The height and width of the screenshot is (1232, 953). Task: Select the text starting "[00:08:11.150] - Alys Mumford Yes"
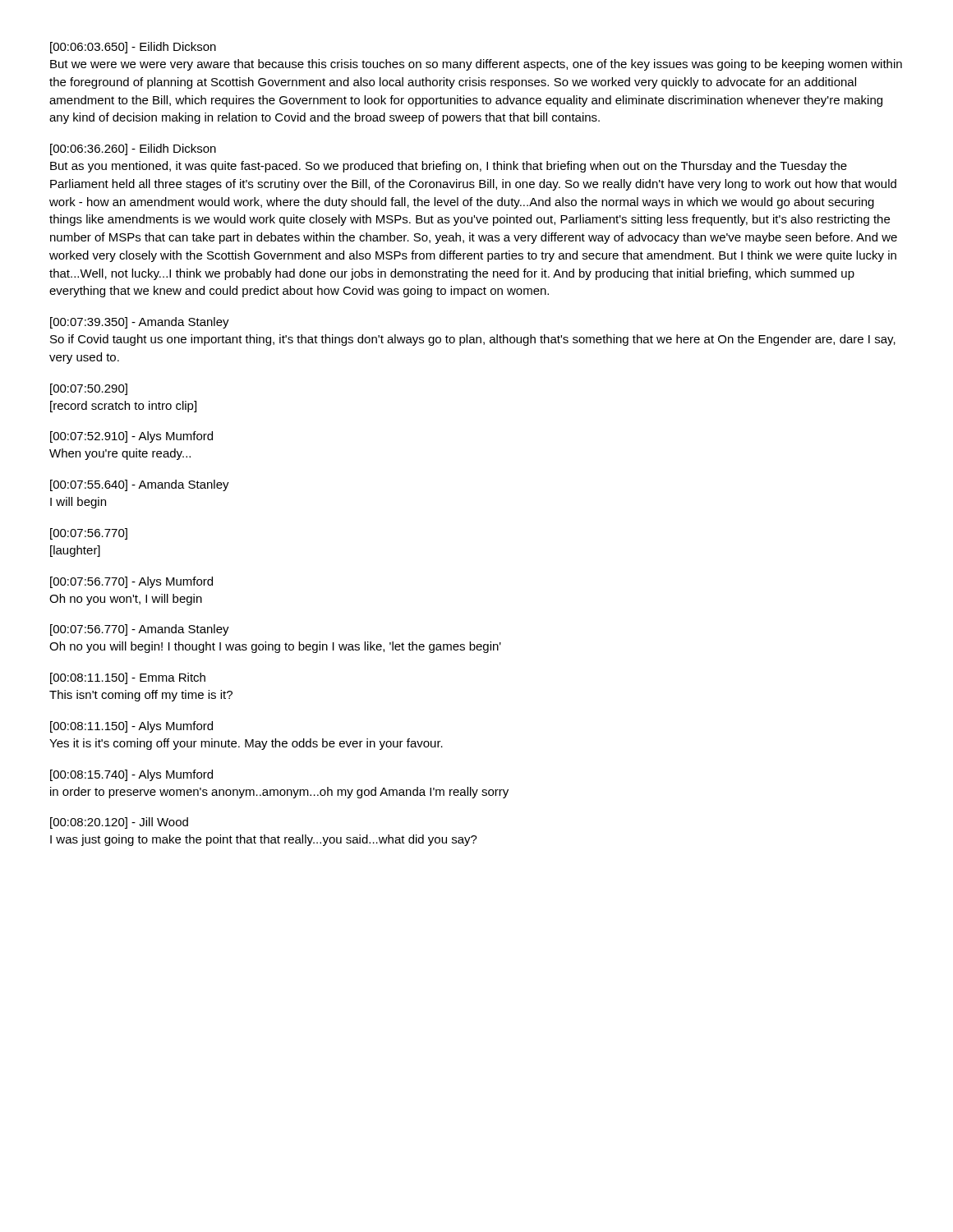click(x=131, y=727)
